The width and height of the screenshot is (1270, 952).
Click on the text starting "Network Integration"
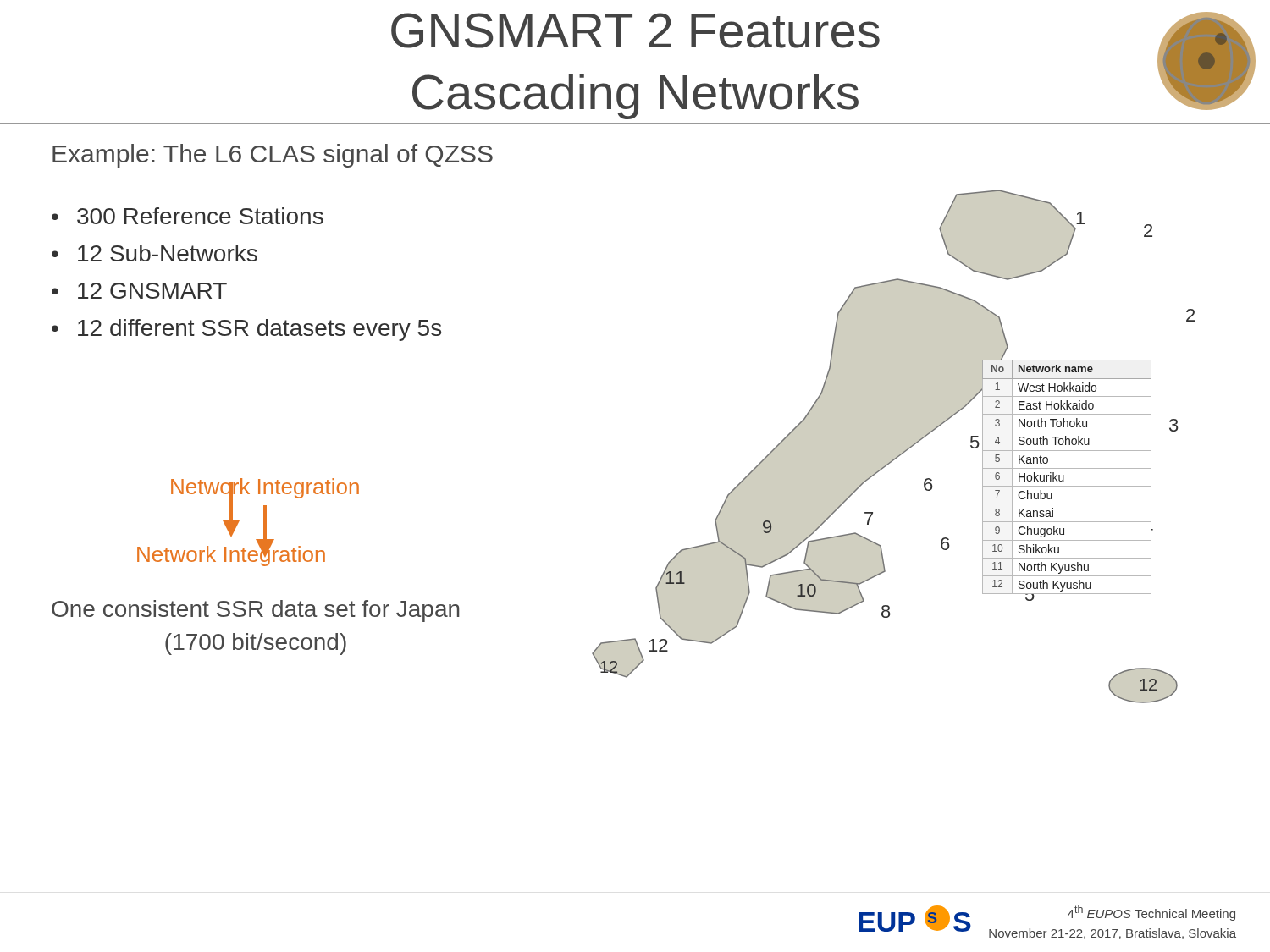tap(265, 487)
